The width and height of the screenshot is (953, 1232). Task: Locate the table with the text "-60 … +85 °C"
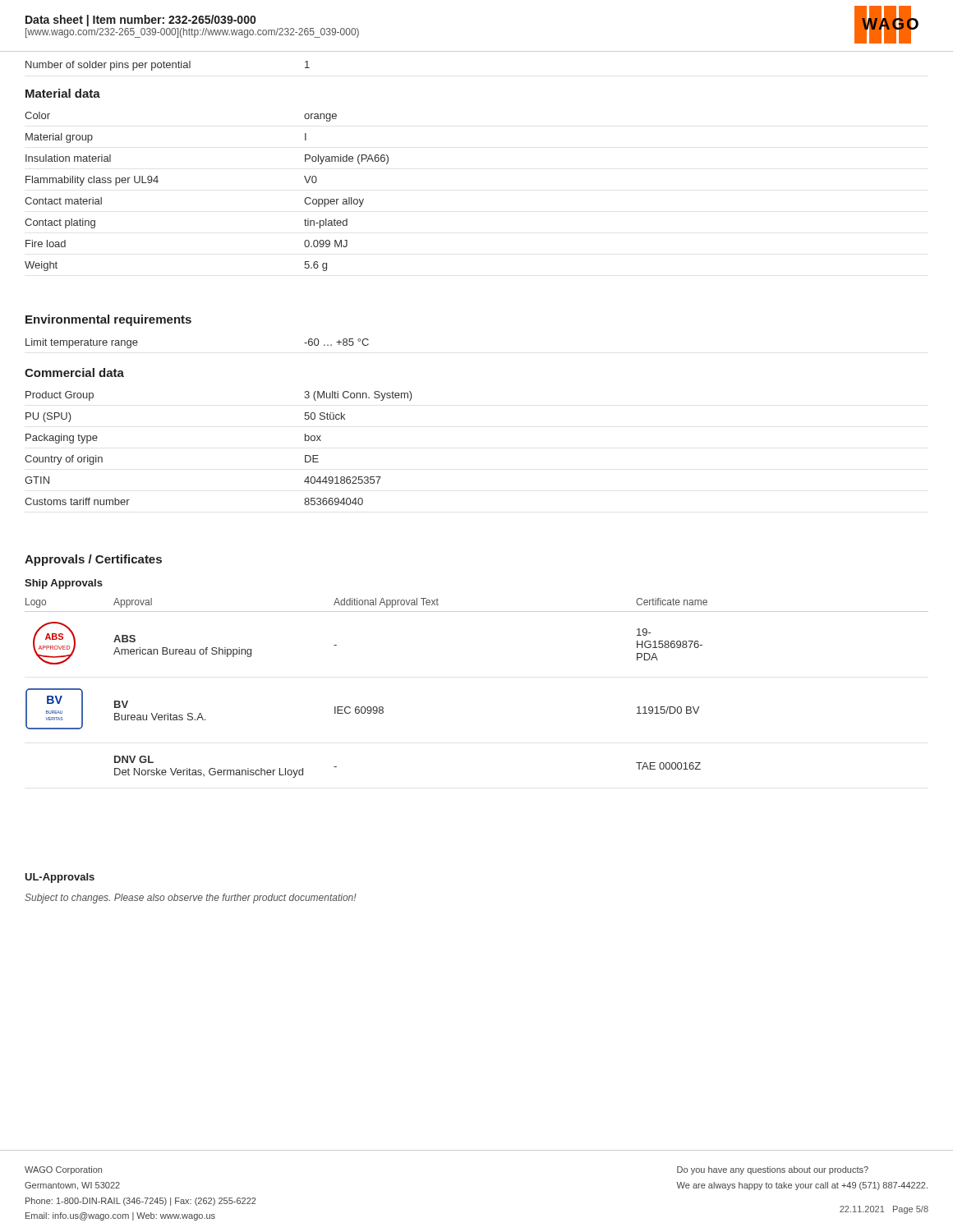(x=476, y=342)
